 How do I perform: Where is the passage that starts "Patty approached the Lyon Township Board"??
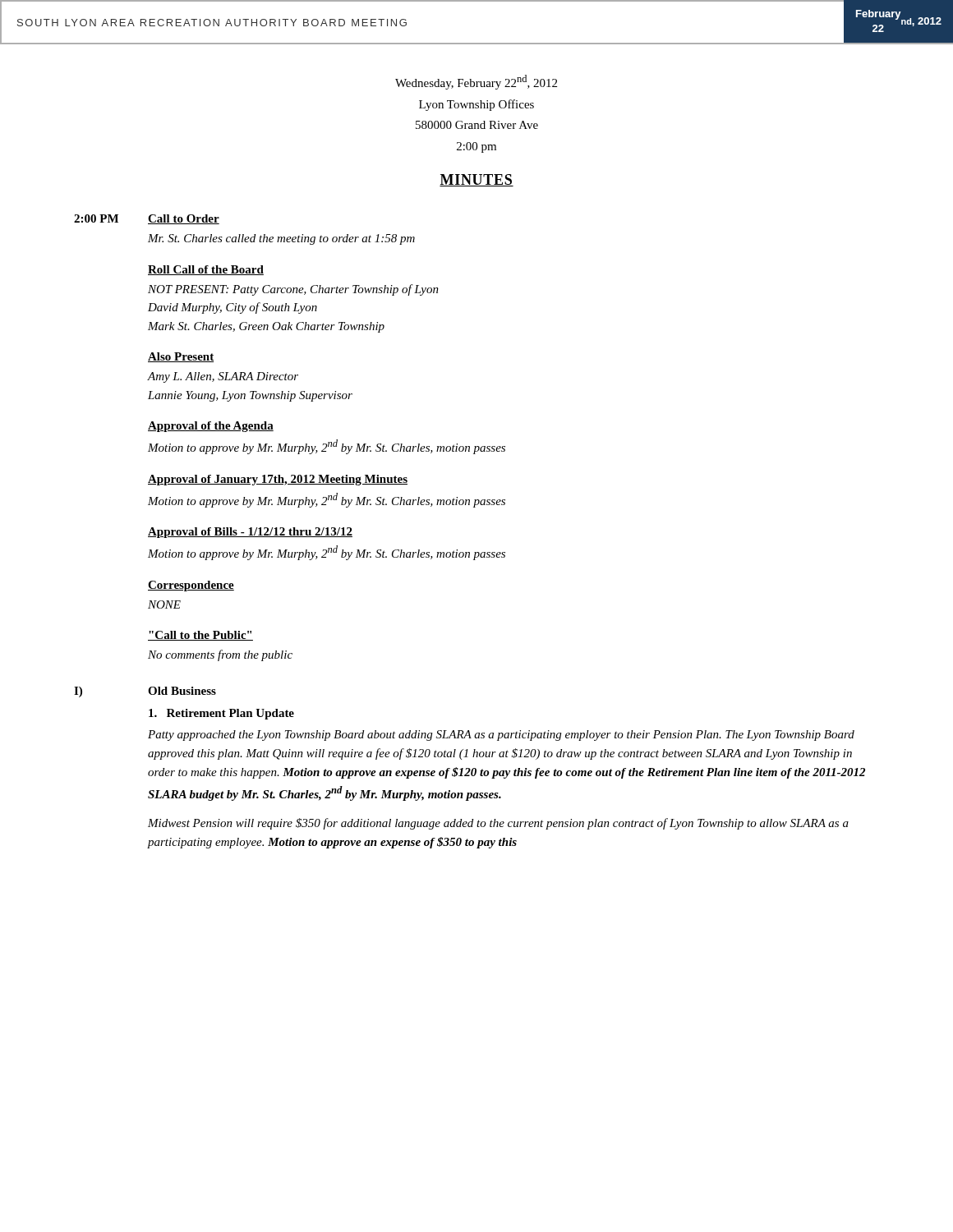pos(507,764)
